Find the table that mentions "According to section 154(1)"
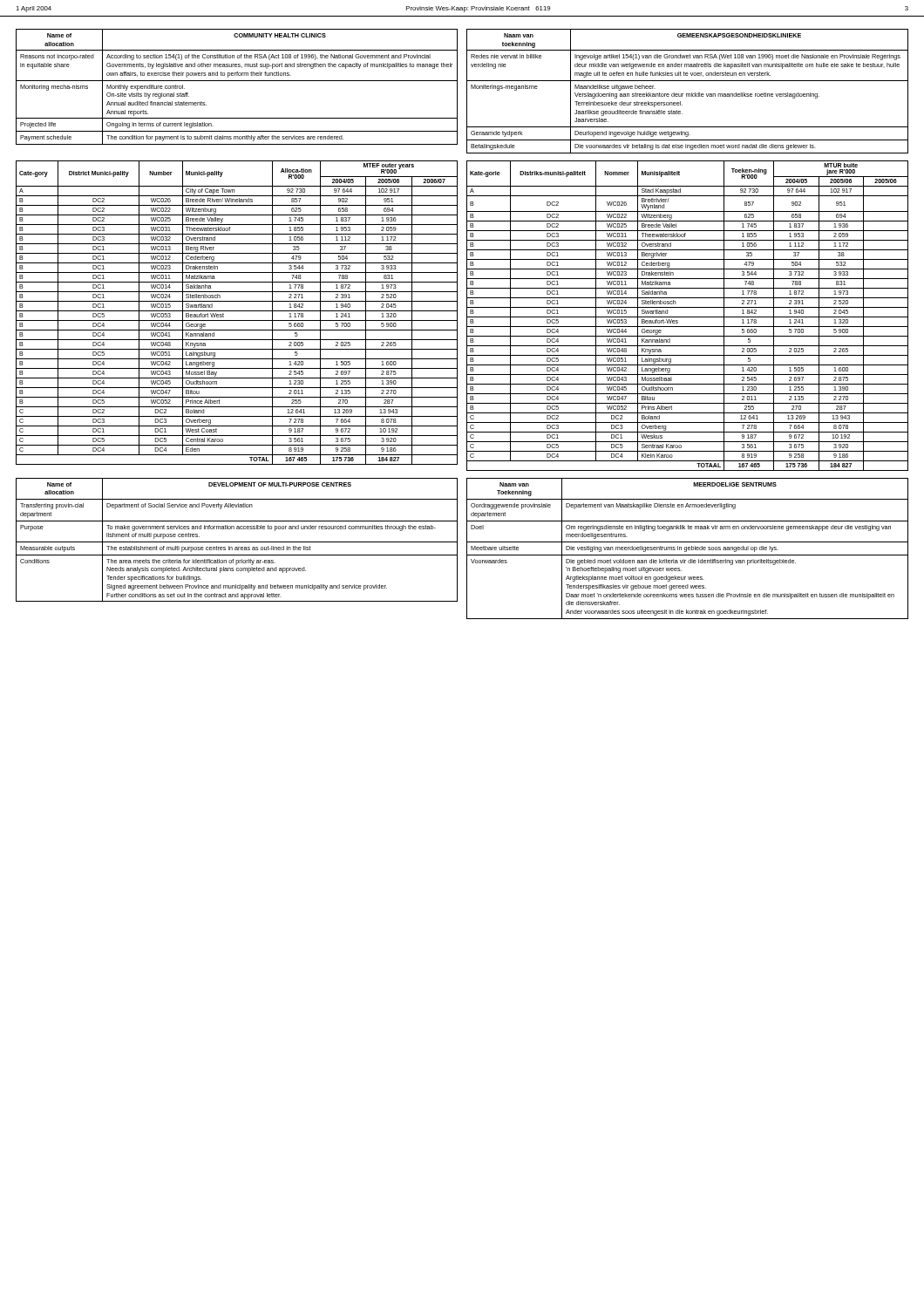The height and width of the screenshot is (1308, 924). tap(237, 91)
